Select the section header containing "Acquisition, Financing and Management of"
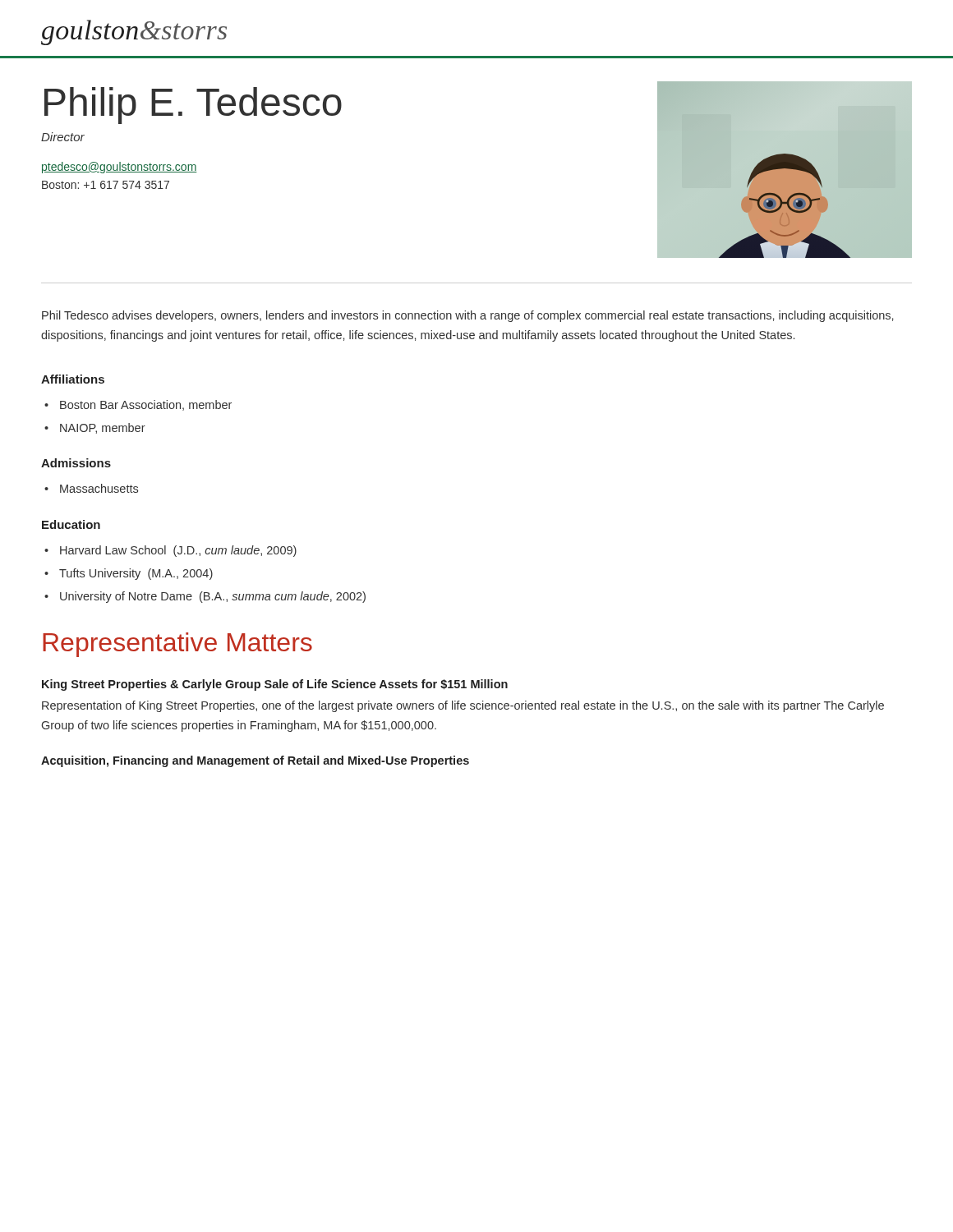 [x=255, y=761]
